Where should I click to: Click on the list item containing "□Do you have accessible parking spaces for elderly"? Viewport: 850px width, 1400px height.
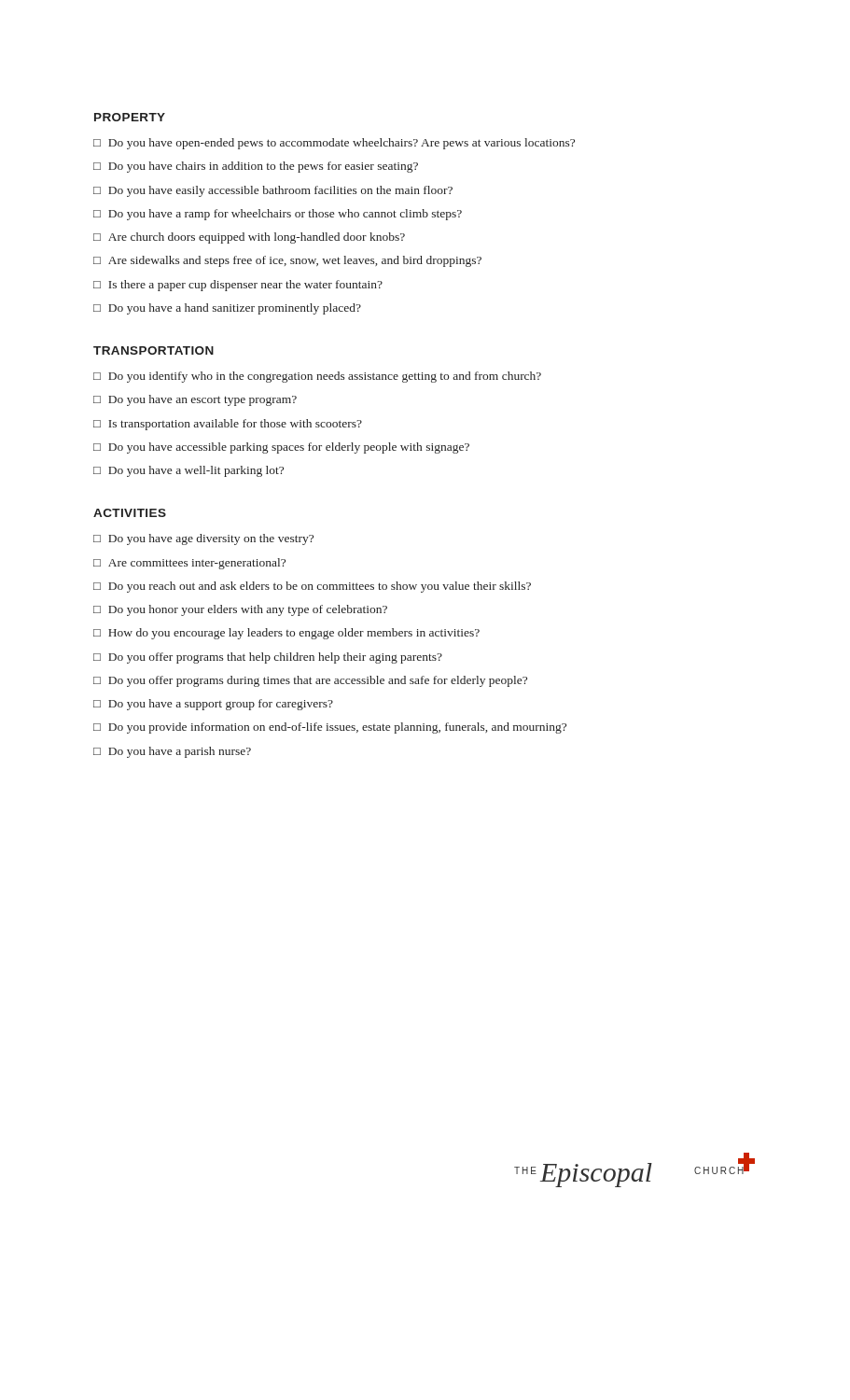282,447
